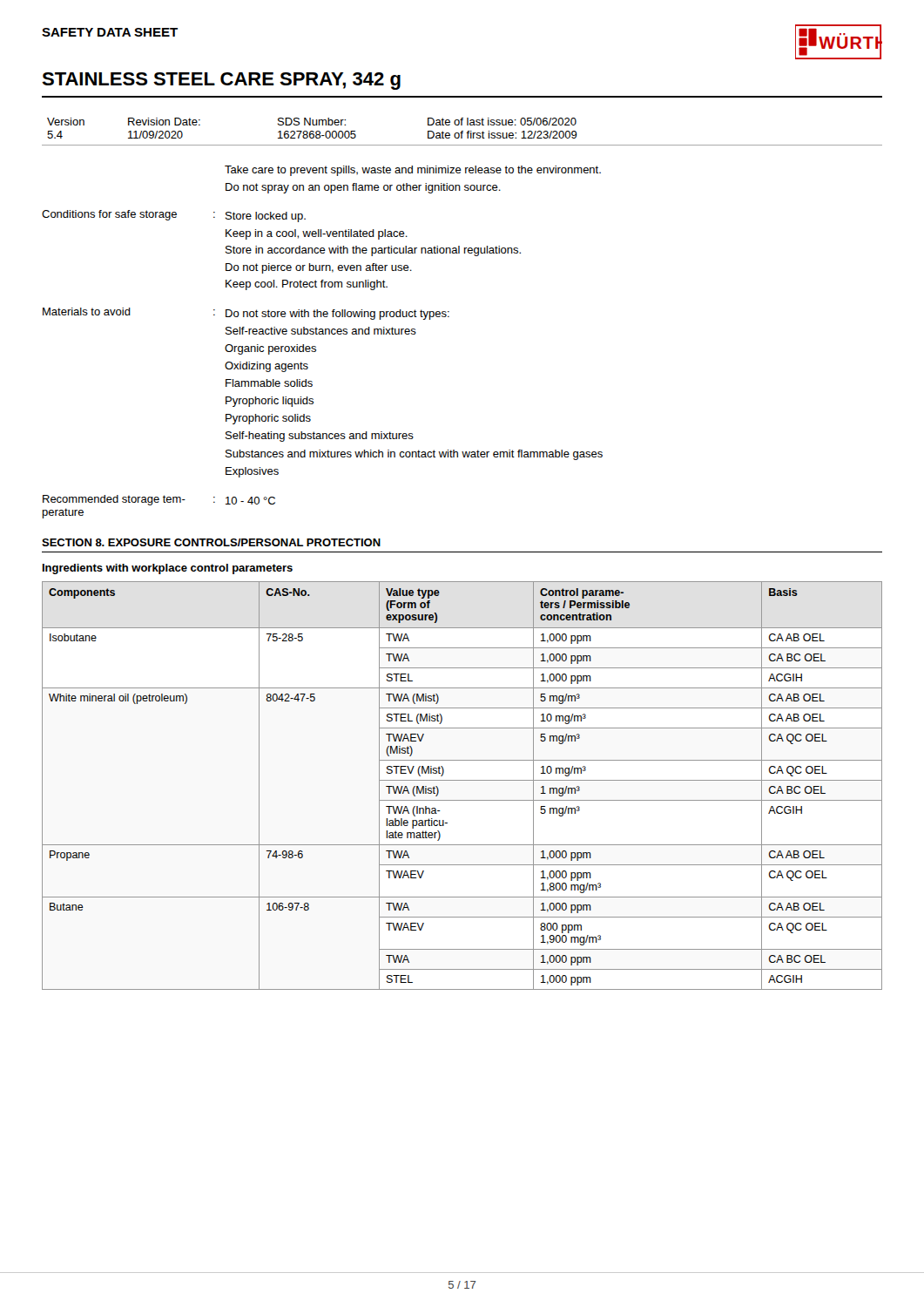Image resolution: width=924 pixels, height=1307 pixels.
Task: Find the block on this page that starts "Take care to prevent spills,"
Action: point(413,178)
